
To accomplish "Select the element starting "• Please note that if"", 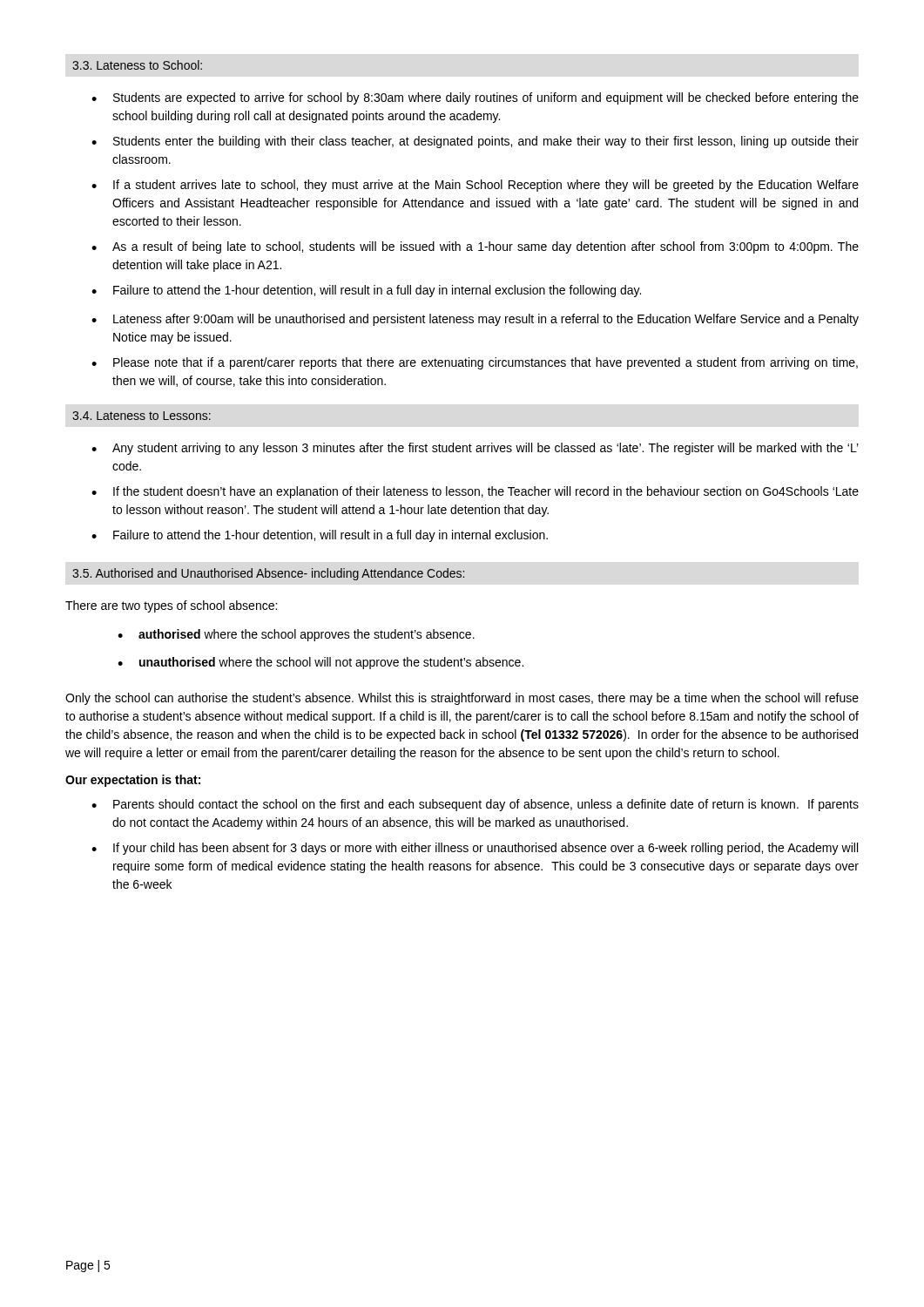I will click(x=475, y=372).
